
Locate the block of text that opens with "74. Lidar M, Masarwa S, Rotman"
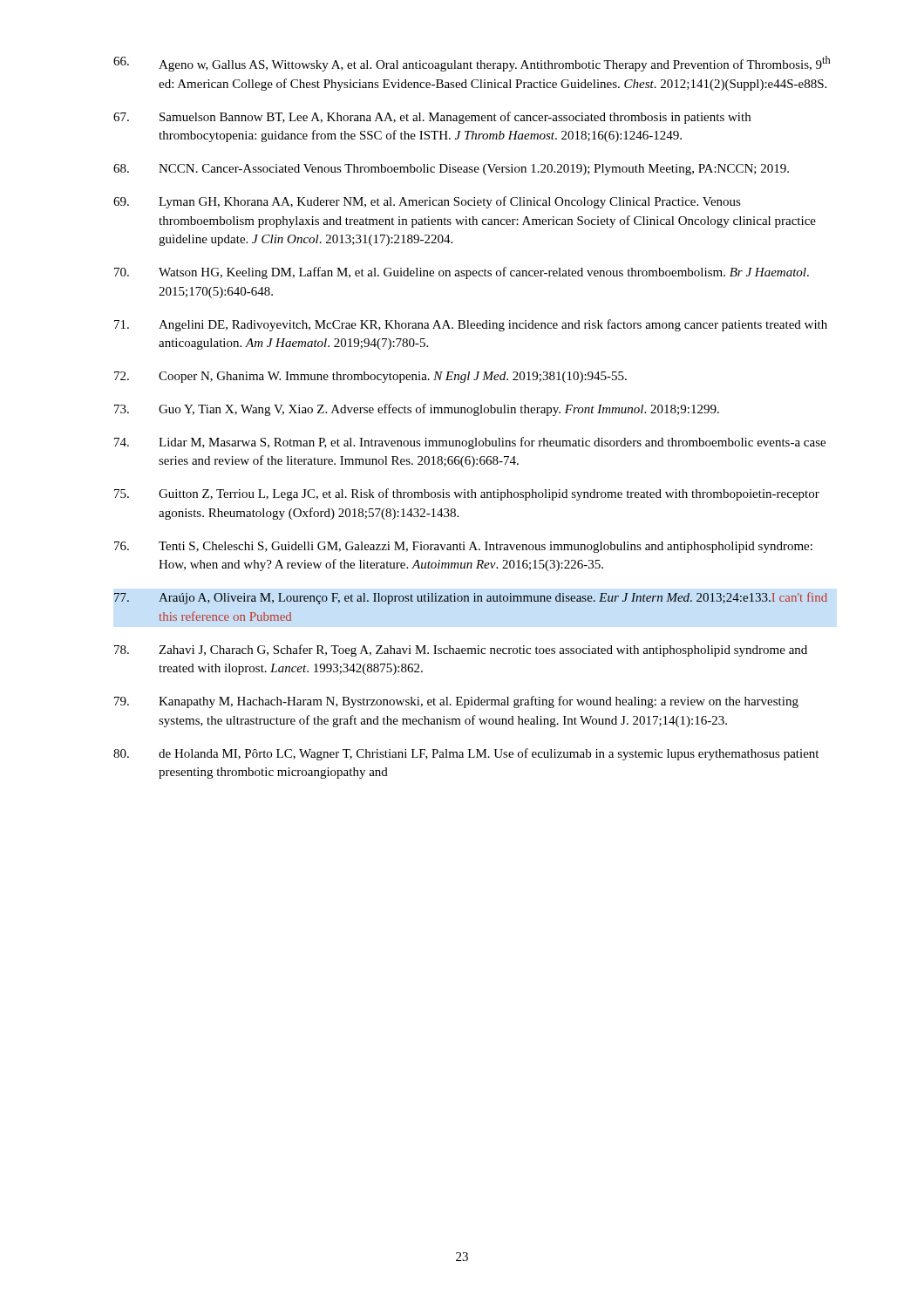click(x=475, y=452)
